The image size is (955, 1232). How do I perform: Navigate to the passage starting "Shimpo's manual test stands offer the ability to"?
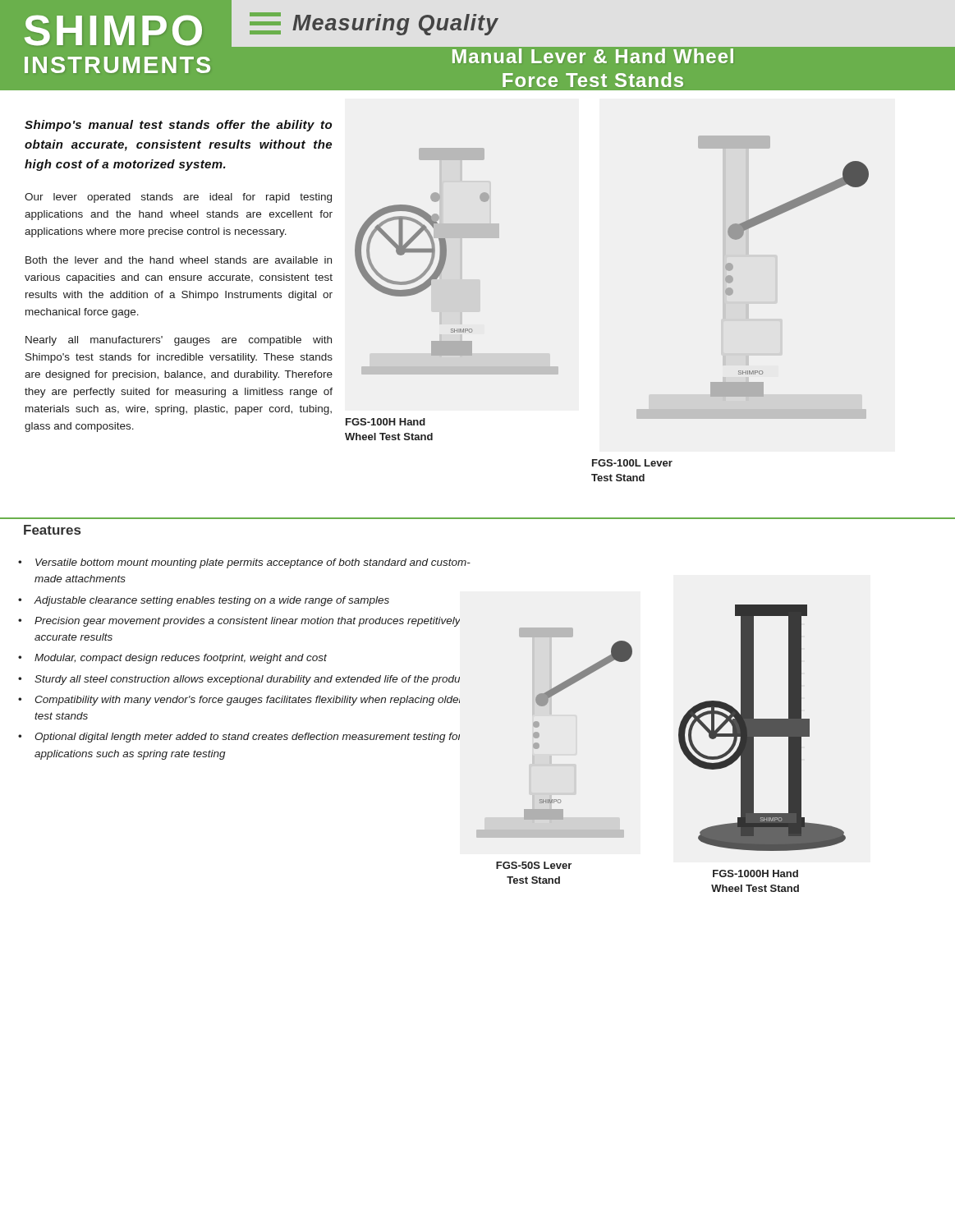(179, 144)
